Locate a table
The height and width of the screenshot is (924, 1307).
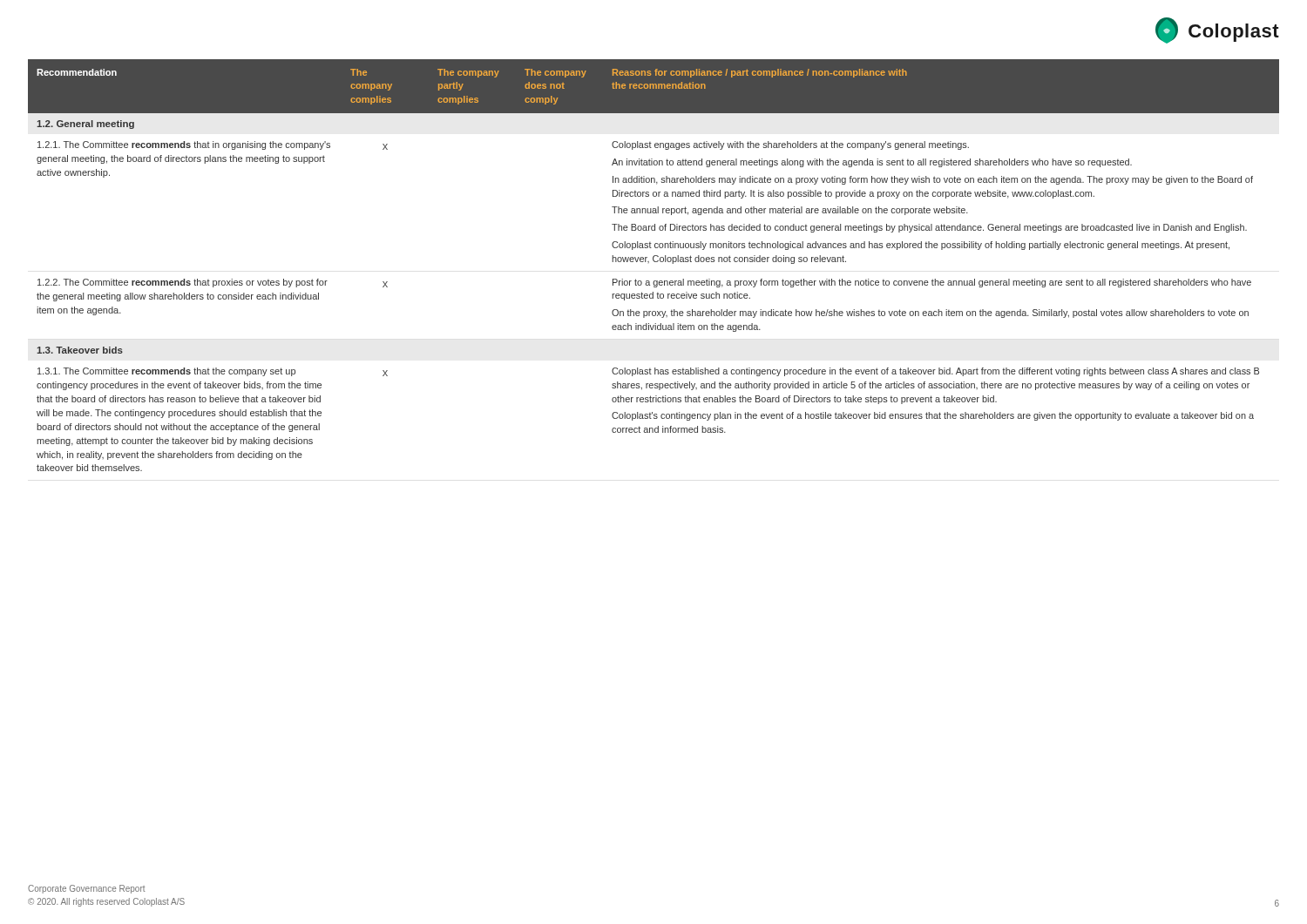tap(654, 270)
